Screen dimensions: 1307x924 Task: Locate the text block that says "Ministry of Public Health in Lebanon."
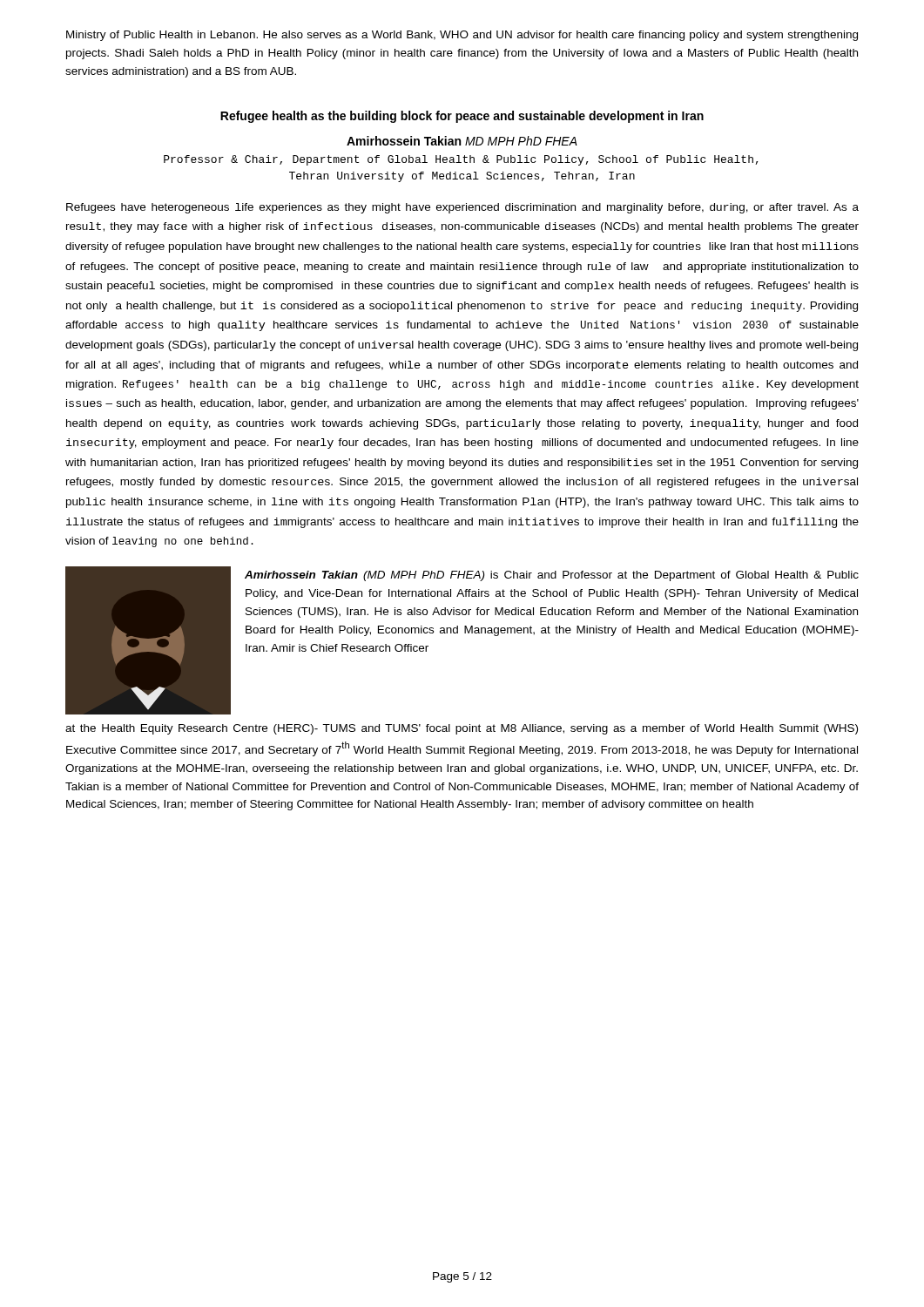462,53
